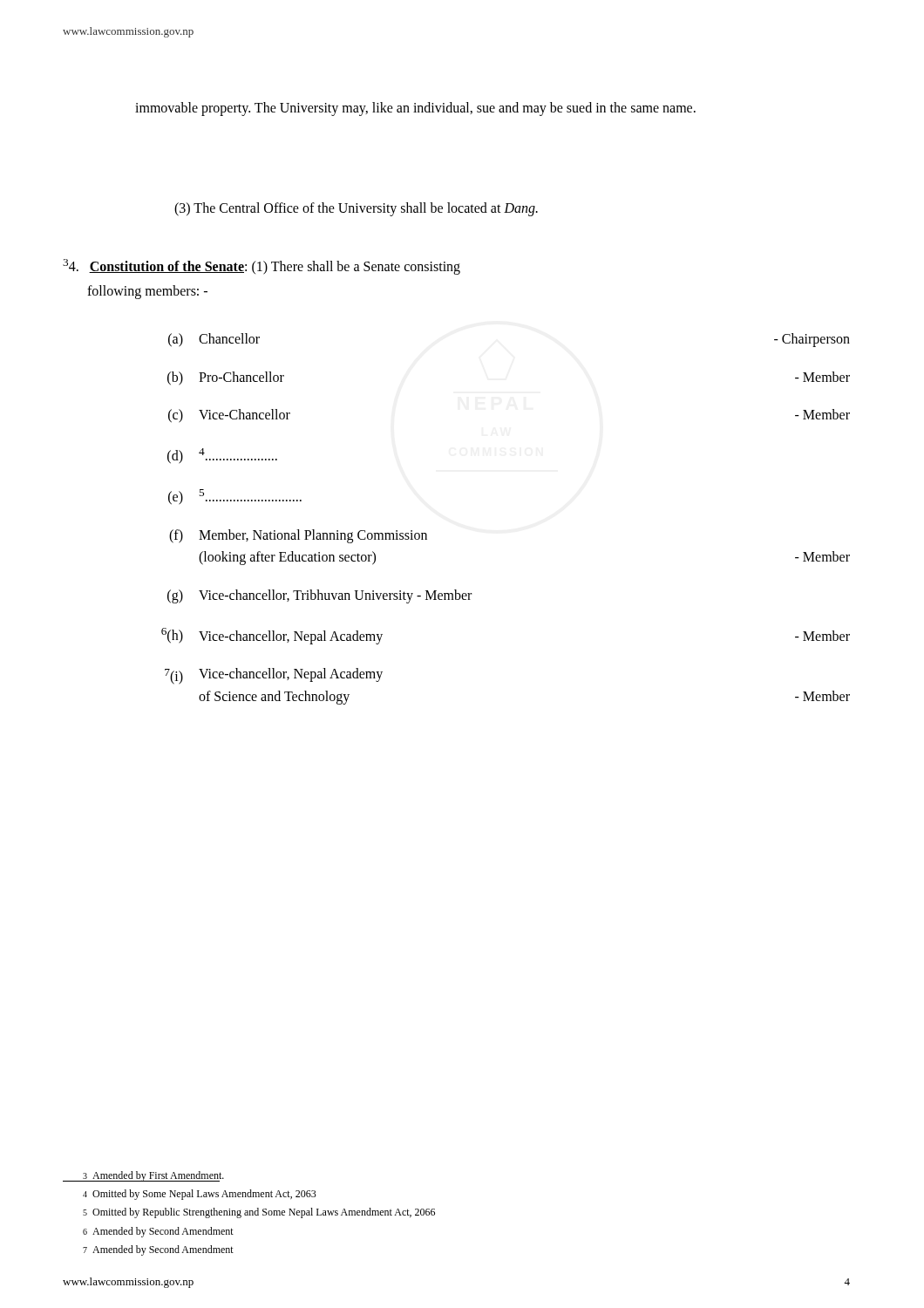The height and width of the screenshot is (1308, 924).
Task: Click where it says "(d) 4"
Action: click(222, 456)
